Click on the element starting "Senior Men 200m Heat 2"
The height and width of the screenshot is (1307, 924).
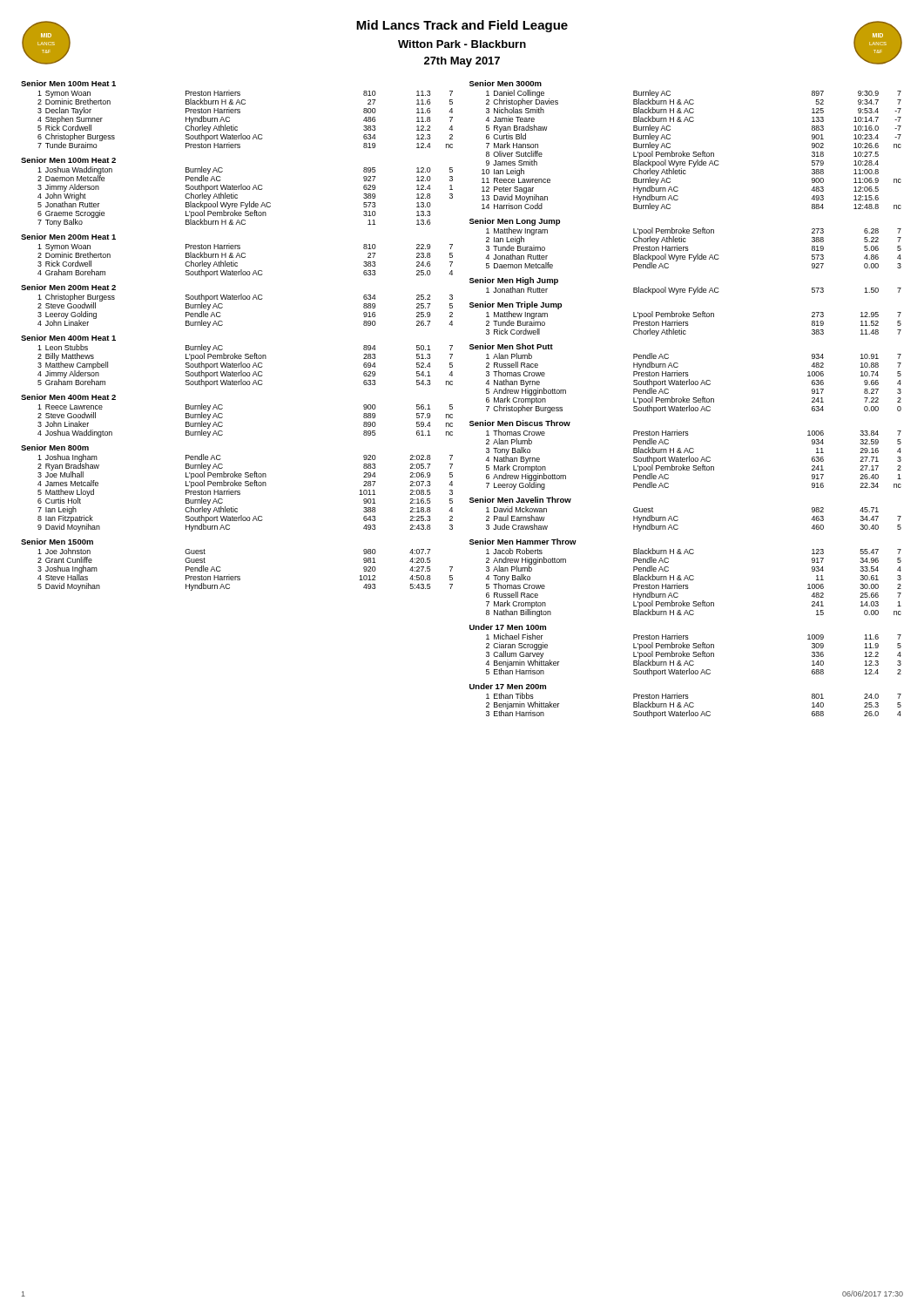coord(68,287)
